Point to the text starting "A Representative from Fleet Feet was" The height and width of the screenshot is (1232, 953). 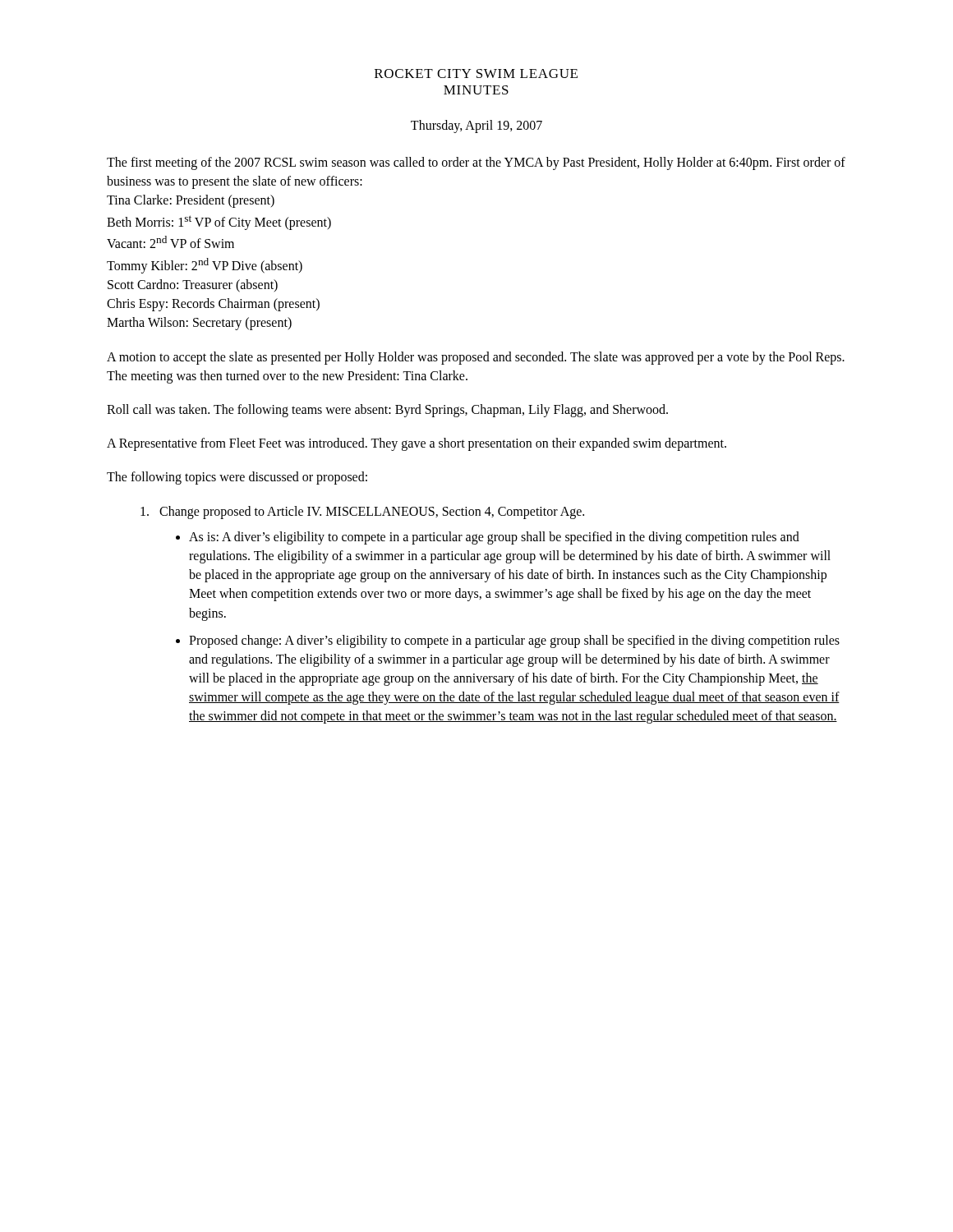(417, 443)
